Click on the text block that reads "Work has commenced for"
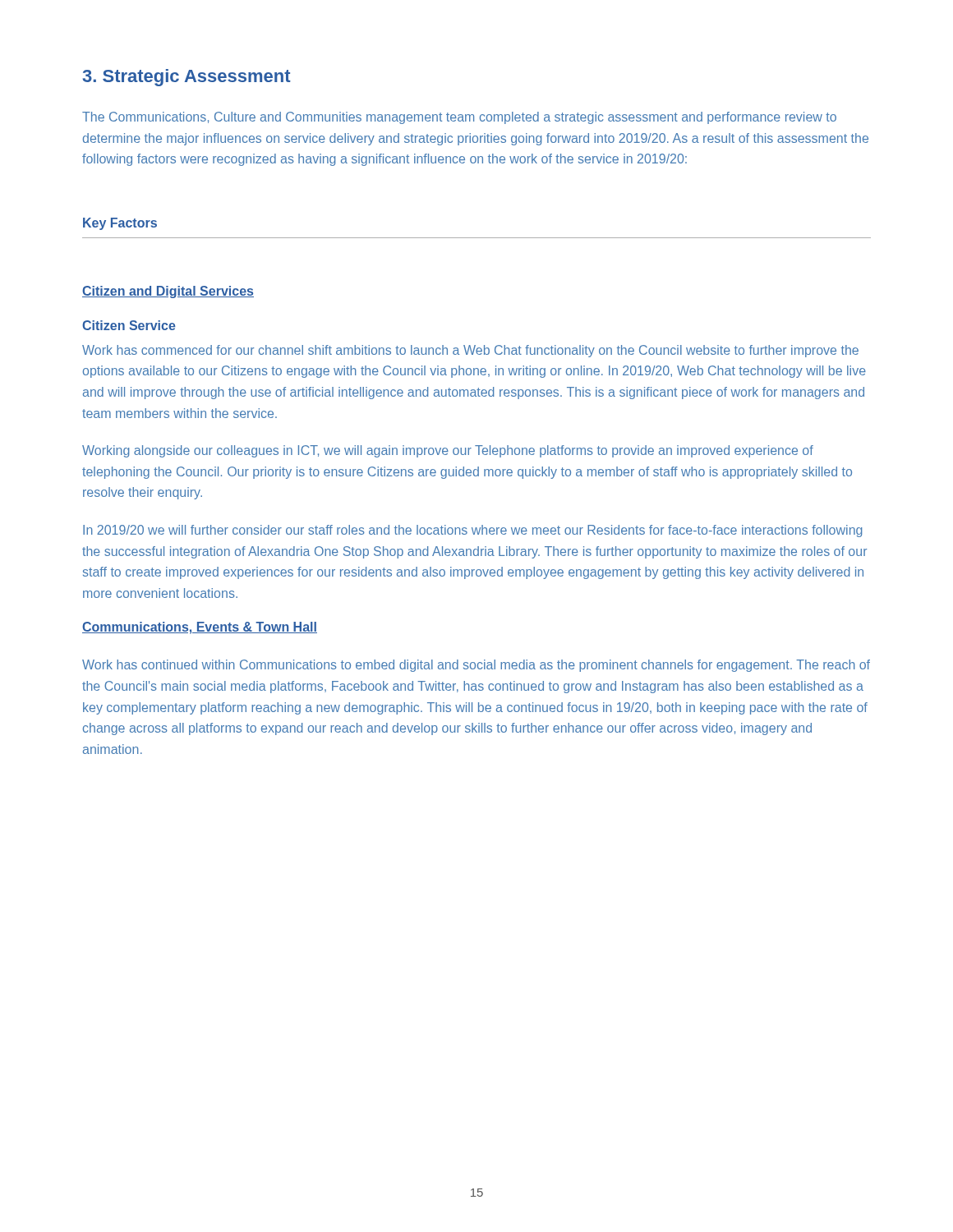The image size is (953, 1232). [474, 382]
